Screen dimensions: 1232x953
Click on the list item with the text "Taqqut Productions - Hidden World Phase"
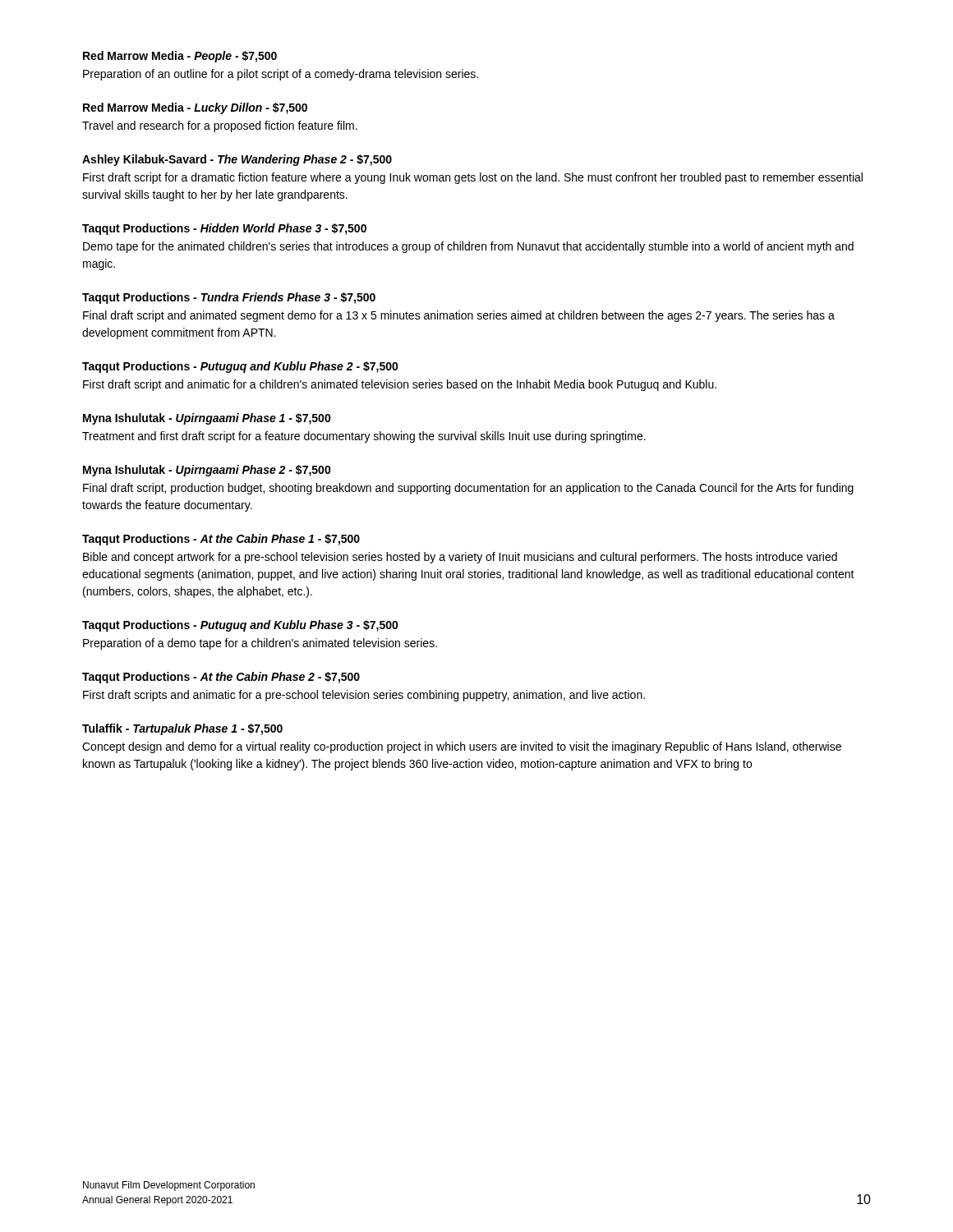476,247
